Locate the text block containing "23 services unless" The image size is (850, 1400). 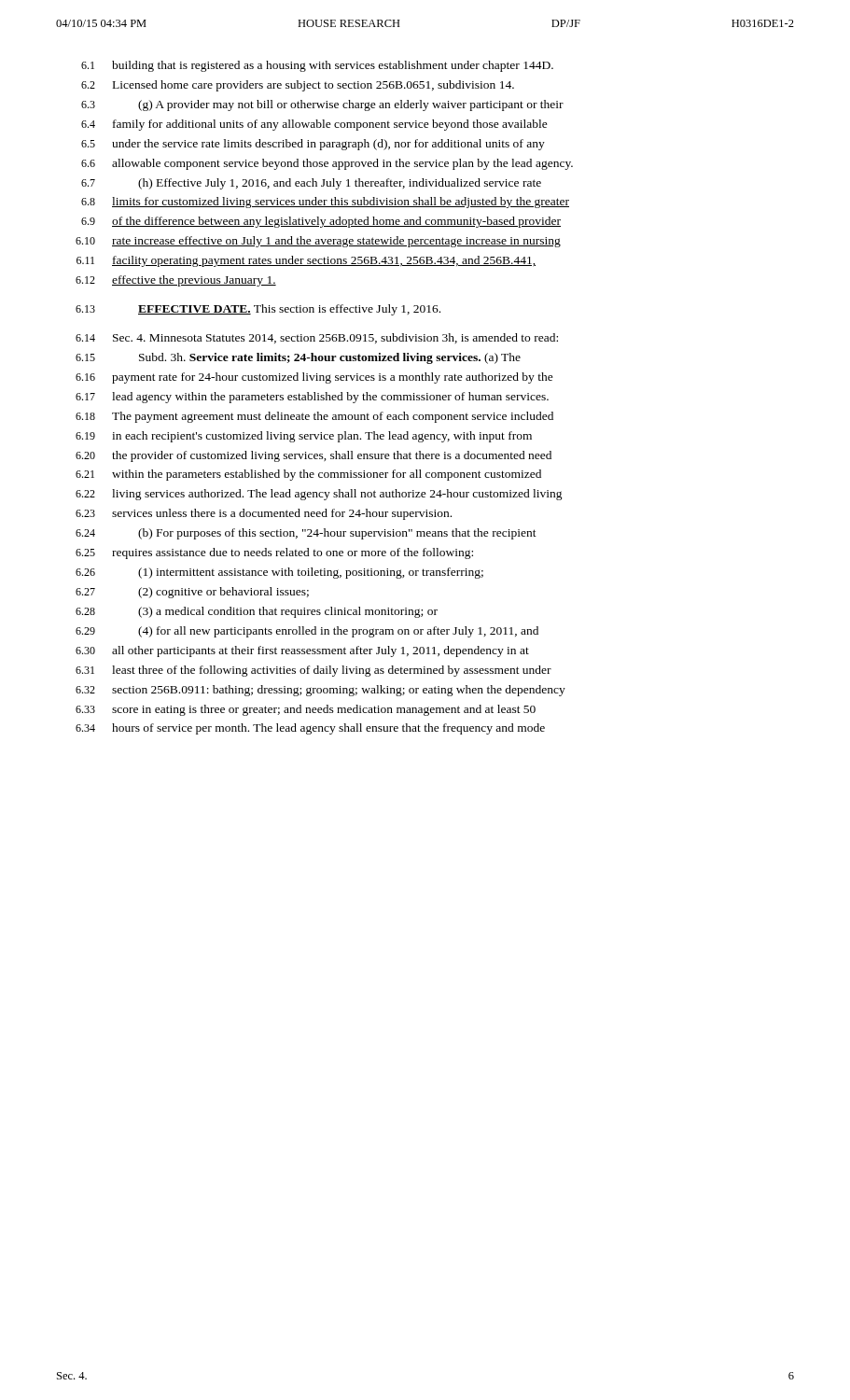coord(425,514)
